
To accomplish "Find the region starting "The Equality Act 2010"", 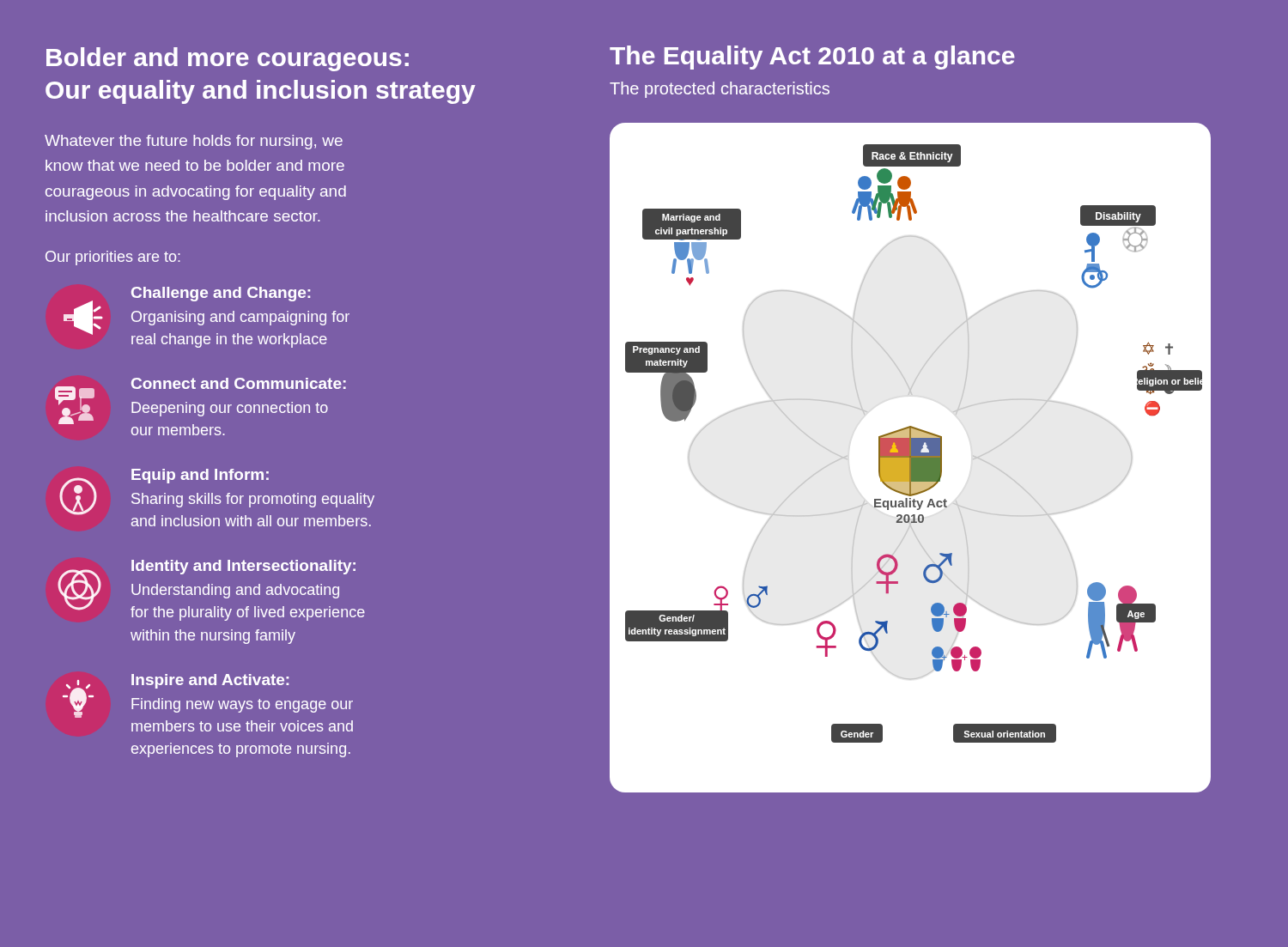I will (812, 55).
